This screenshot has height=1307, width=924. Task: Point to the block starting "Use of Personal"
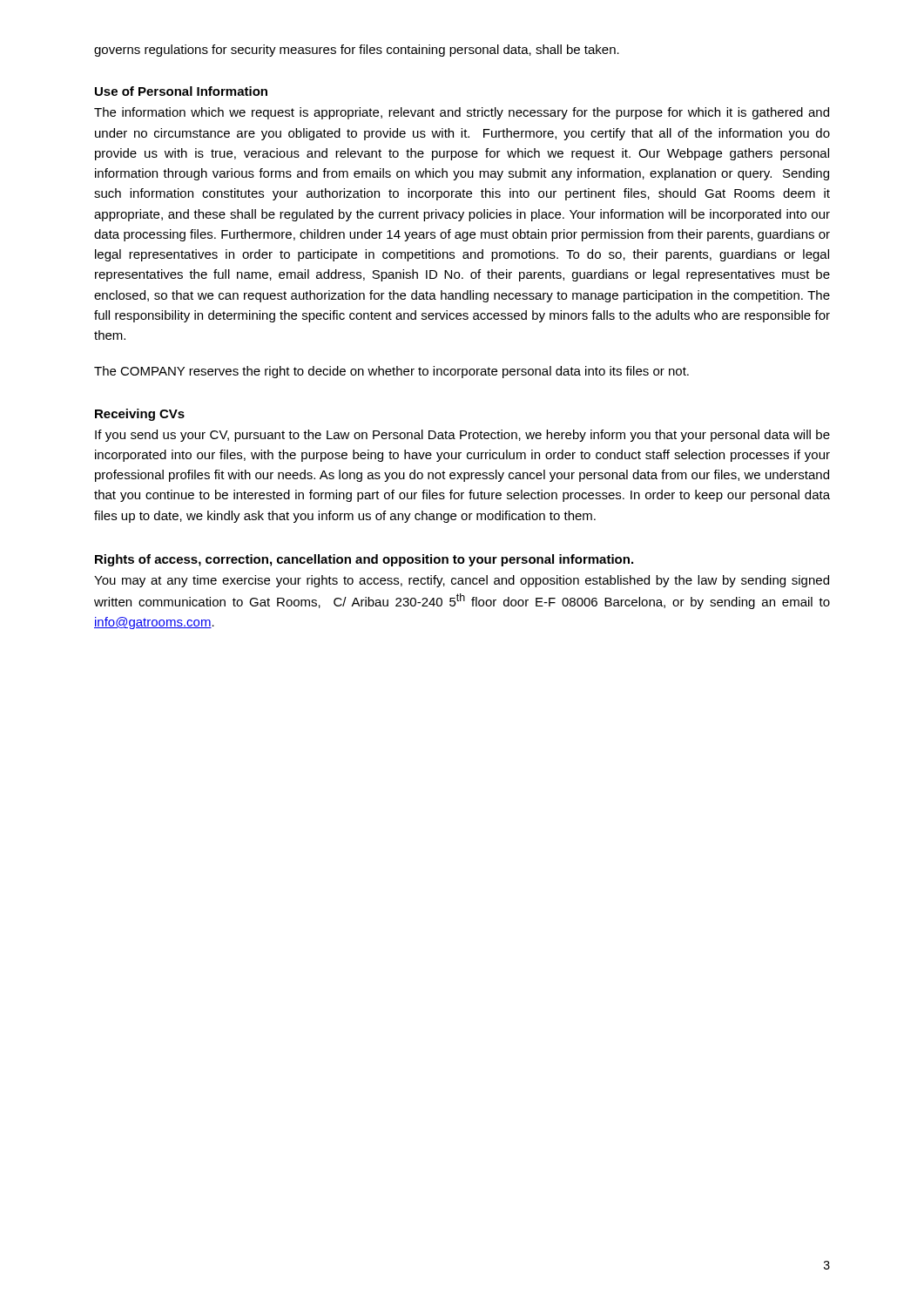tap(181, 91)
